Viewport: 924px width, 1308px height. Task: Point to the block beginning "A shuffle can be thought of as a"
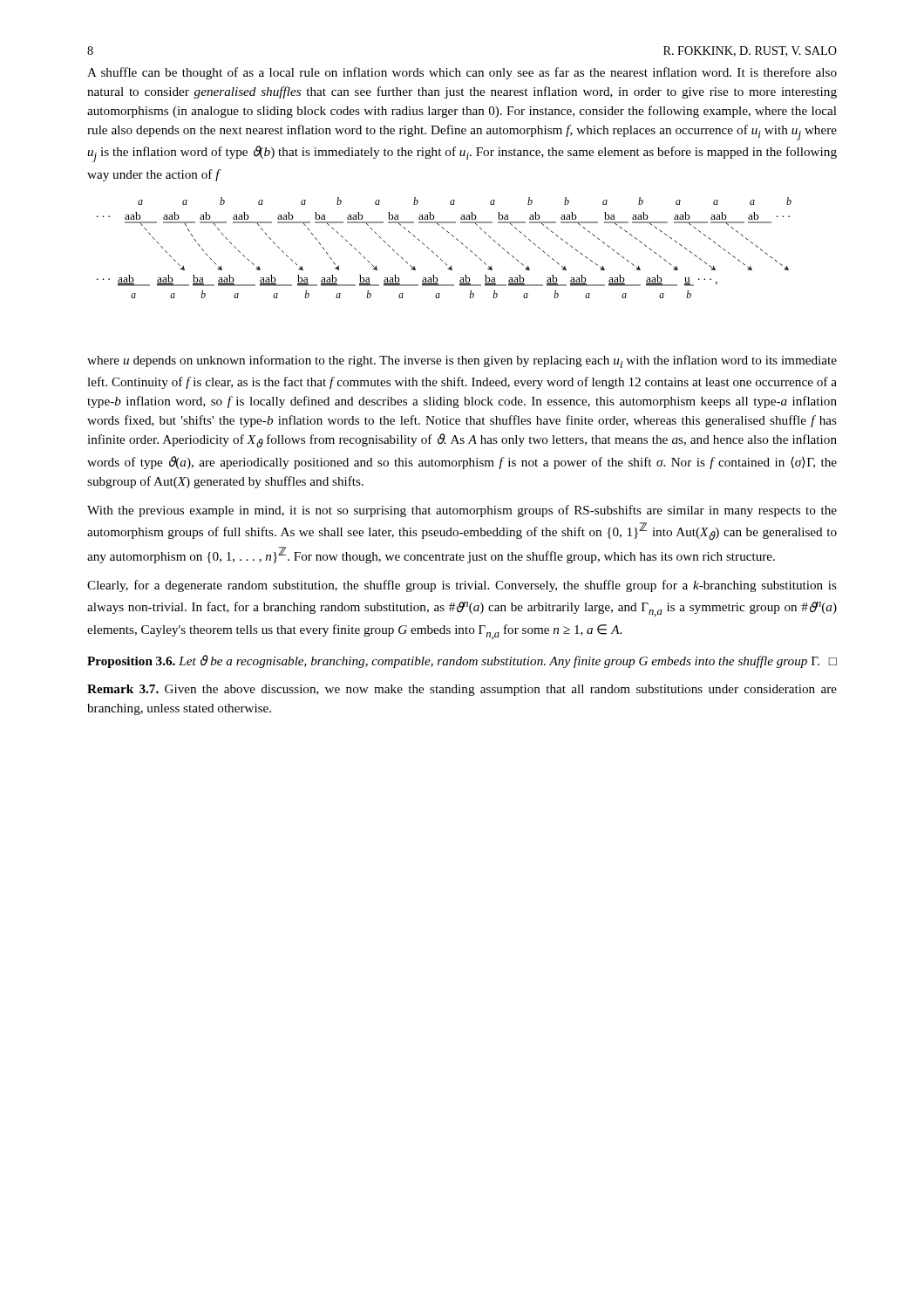pos(462,123)
